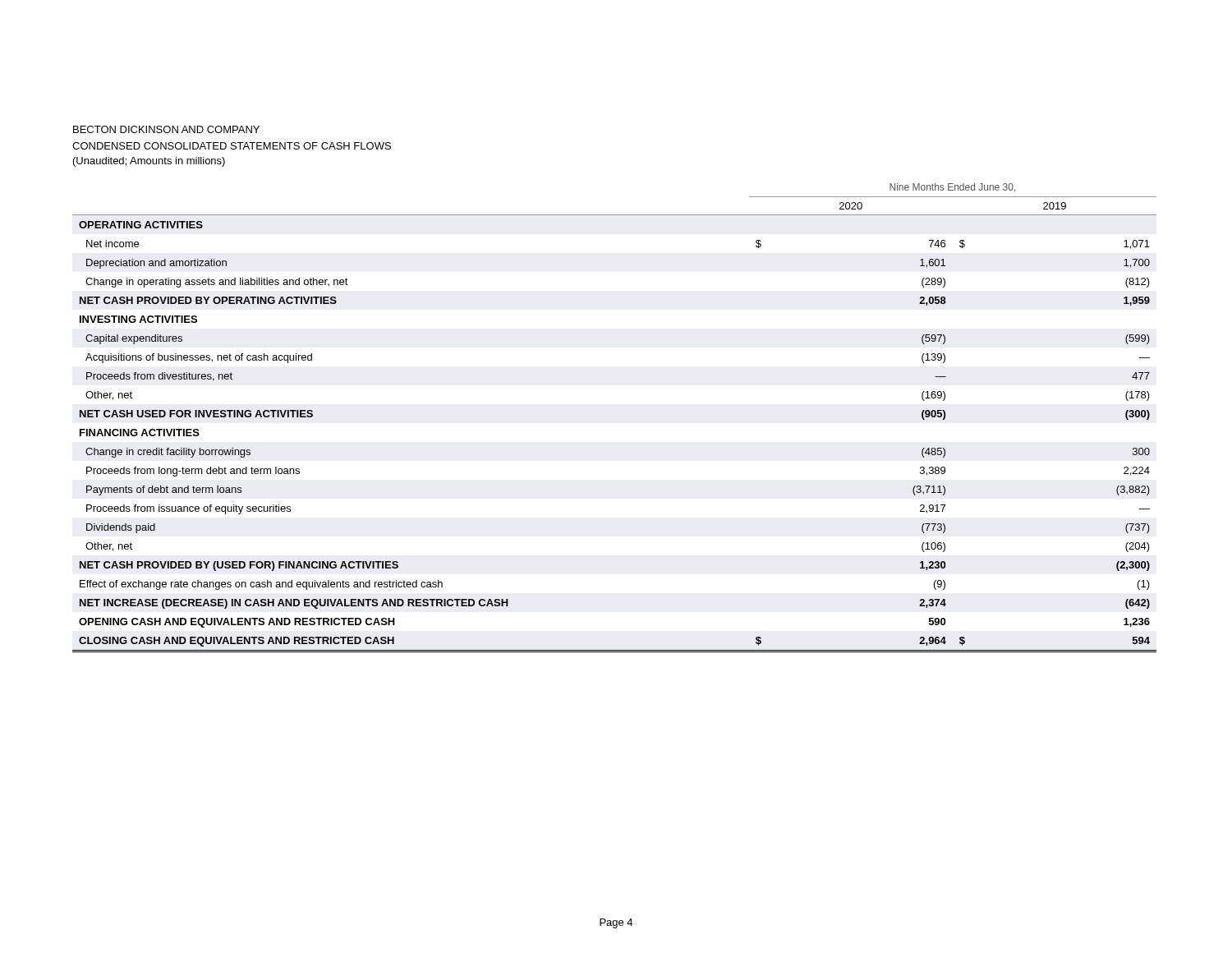
Task: Select the element starting "(Unaudited; Amounts in millions)"
Action: coord(149,161)
